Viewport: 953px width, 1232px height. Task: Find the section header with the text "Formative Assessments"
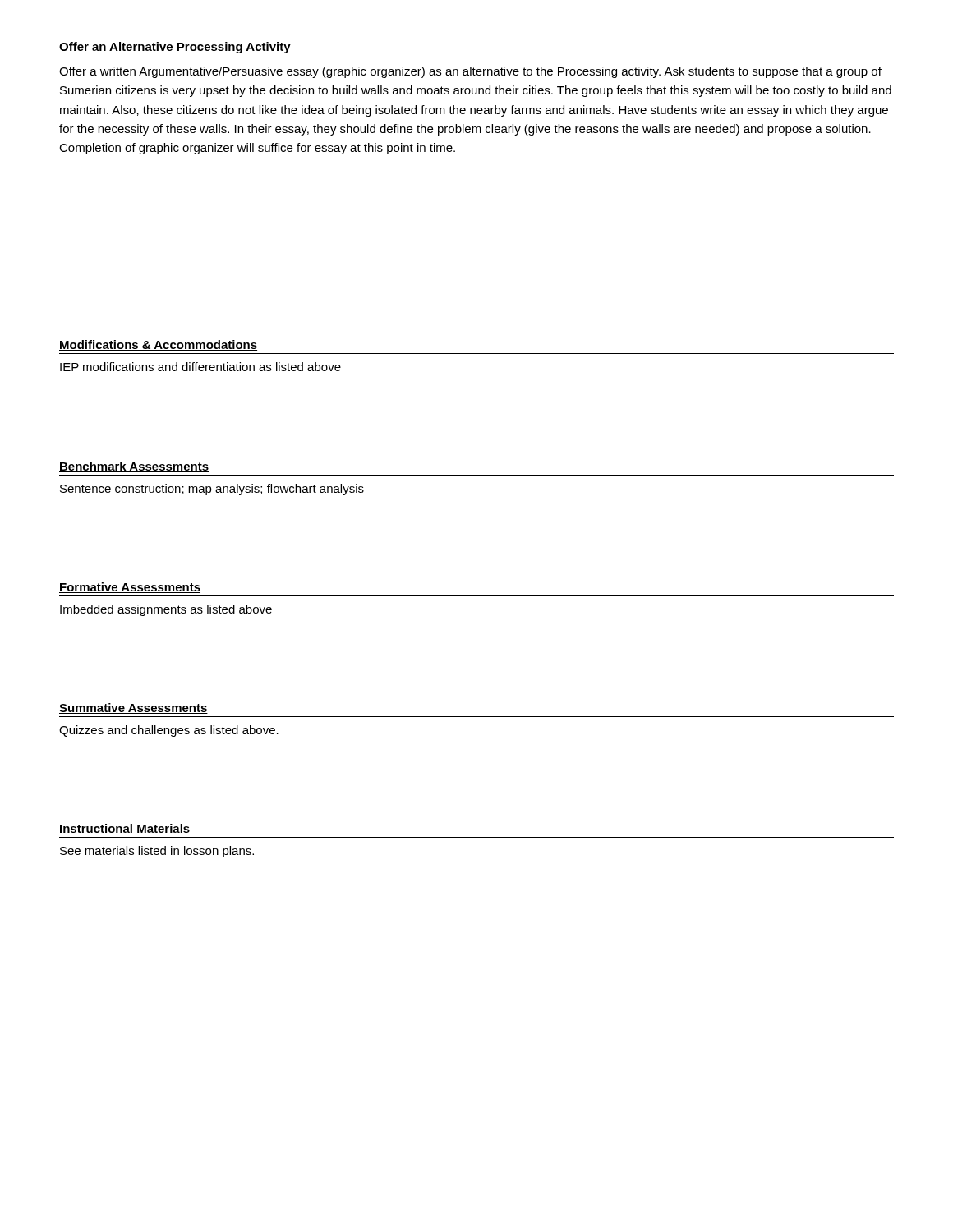coord(130,587)
